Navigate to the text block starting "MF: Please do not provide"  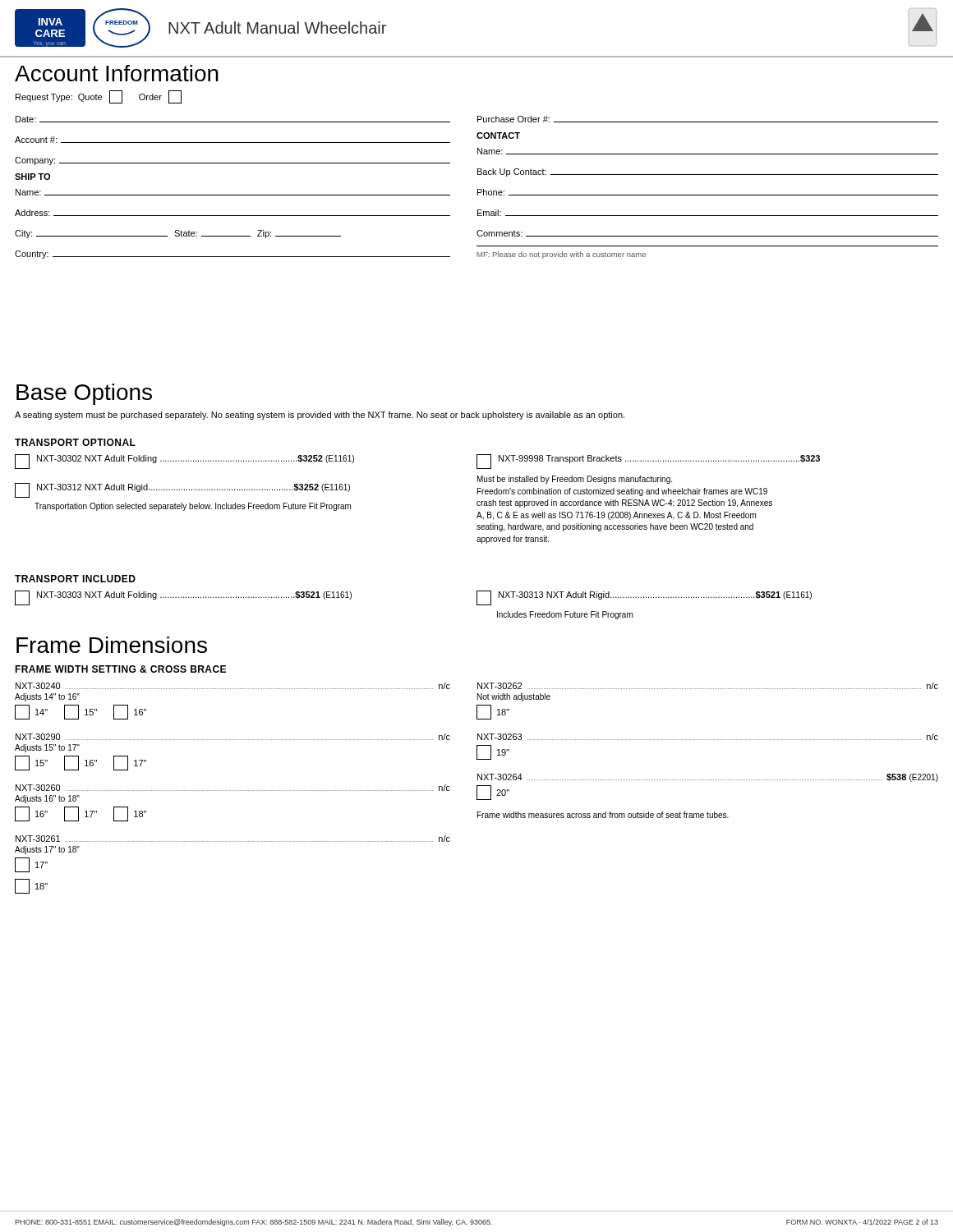(561, 254)
